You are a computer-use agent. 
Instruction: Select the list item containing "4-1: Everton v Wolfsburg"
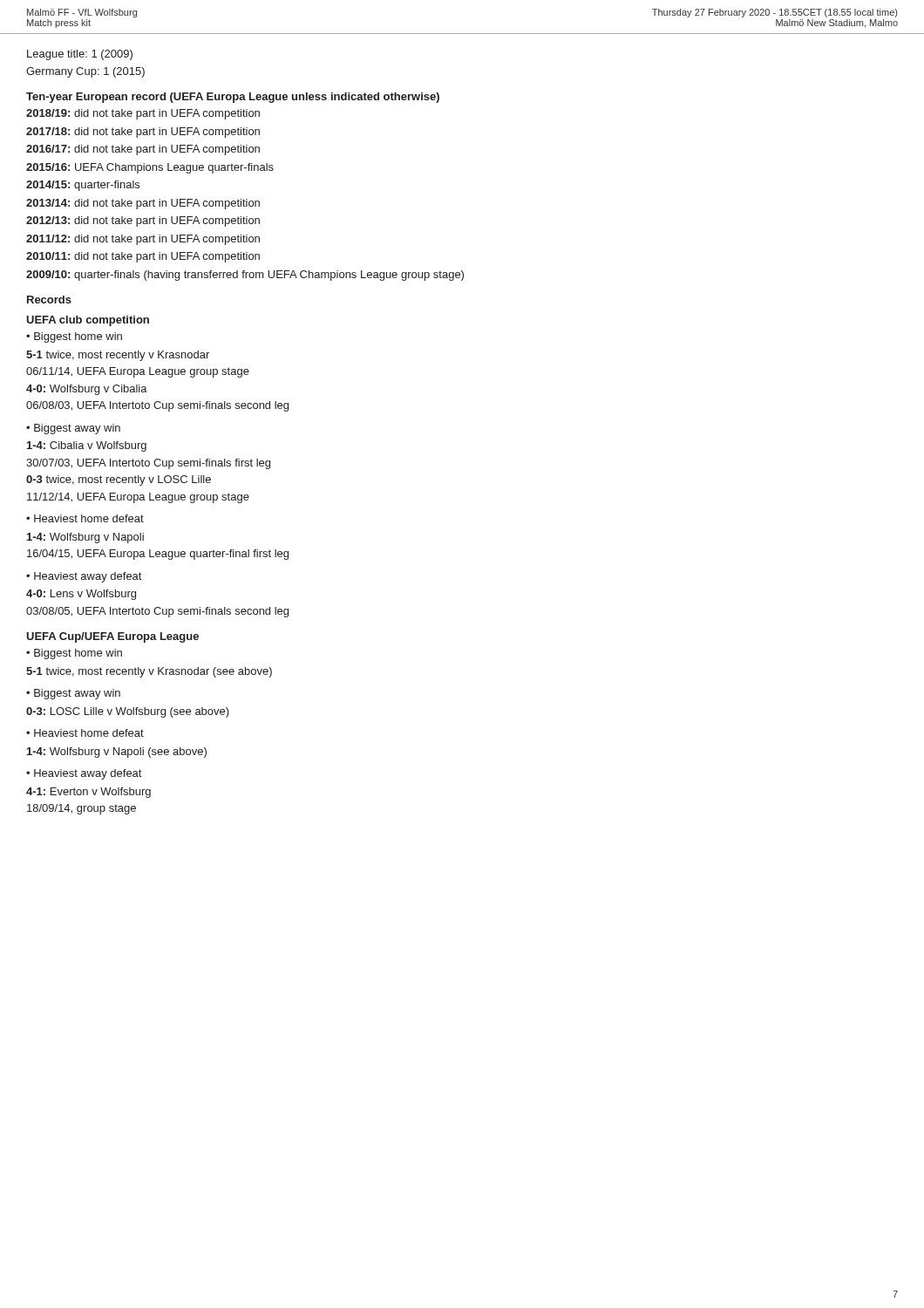[x=89, y=799]
